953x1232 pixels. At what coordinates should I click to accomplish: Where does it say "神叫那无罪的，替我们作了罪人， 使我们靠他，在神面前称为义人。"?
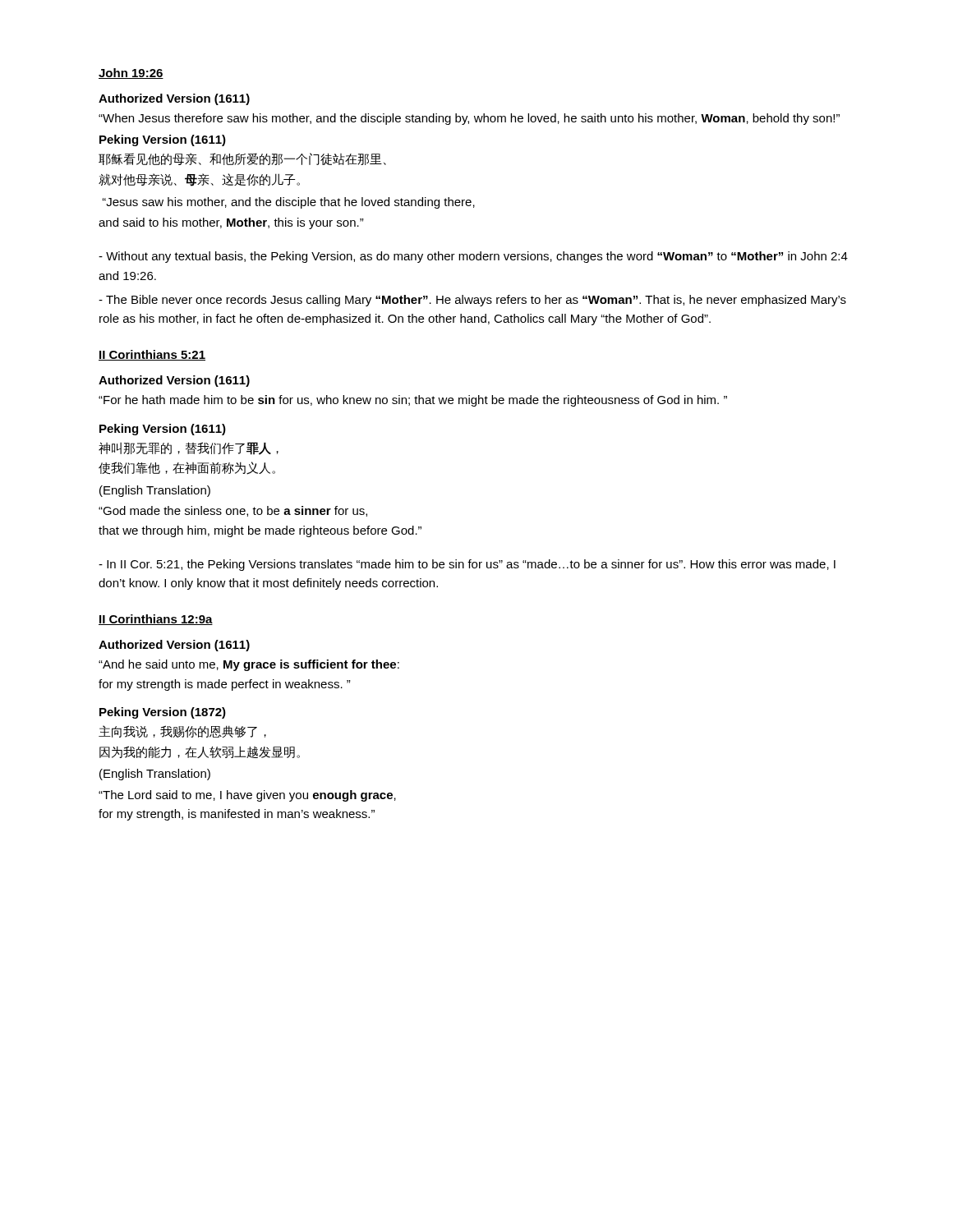pos(191,458)
